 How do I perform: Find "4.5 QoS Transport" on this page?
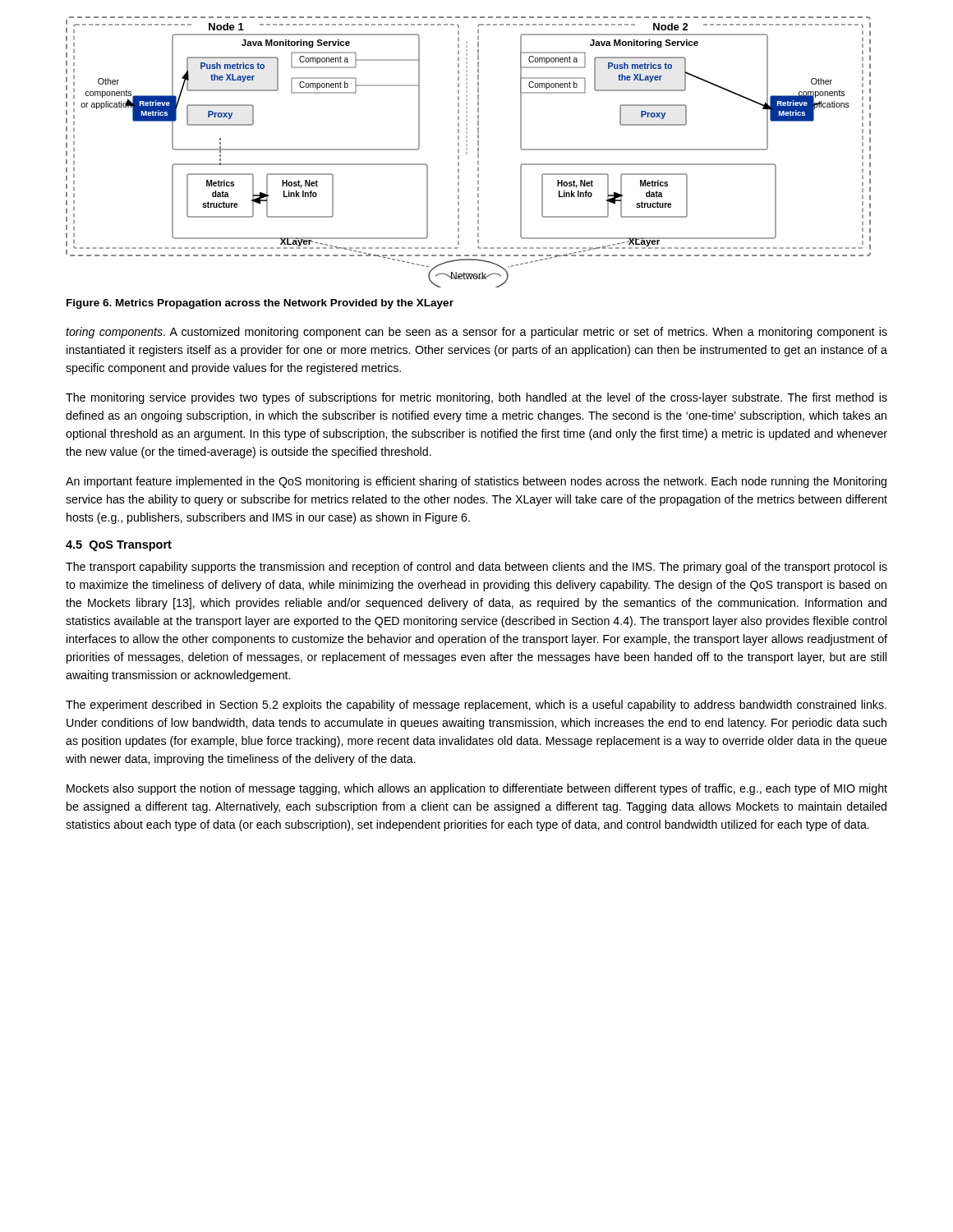[119, 544]
